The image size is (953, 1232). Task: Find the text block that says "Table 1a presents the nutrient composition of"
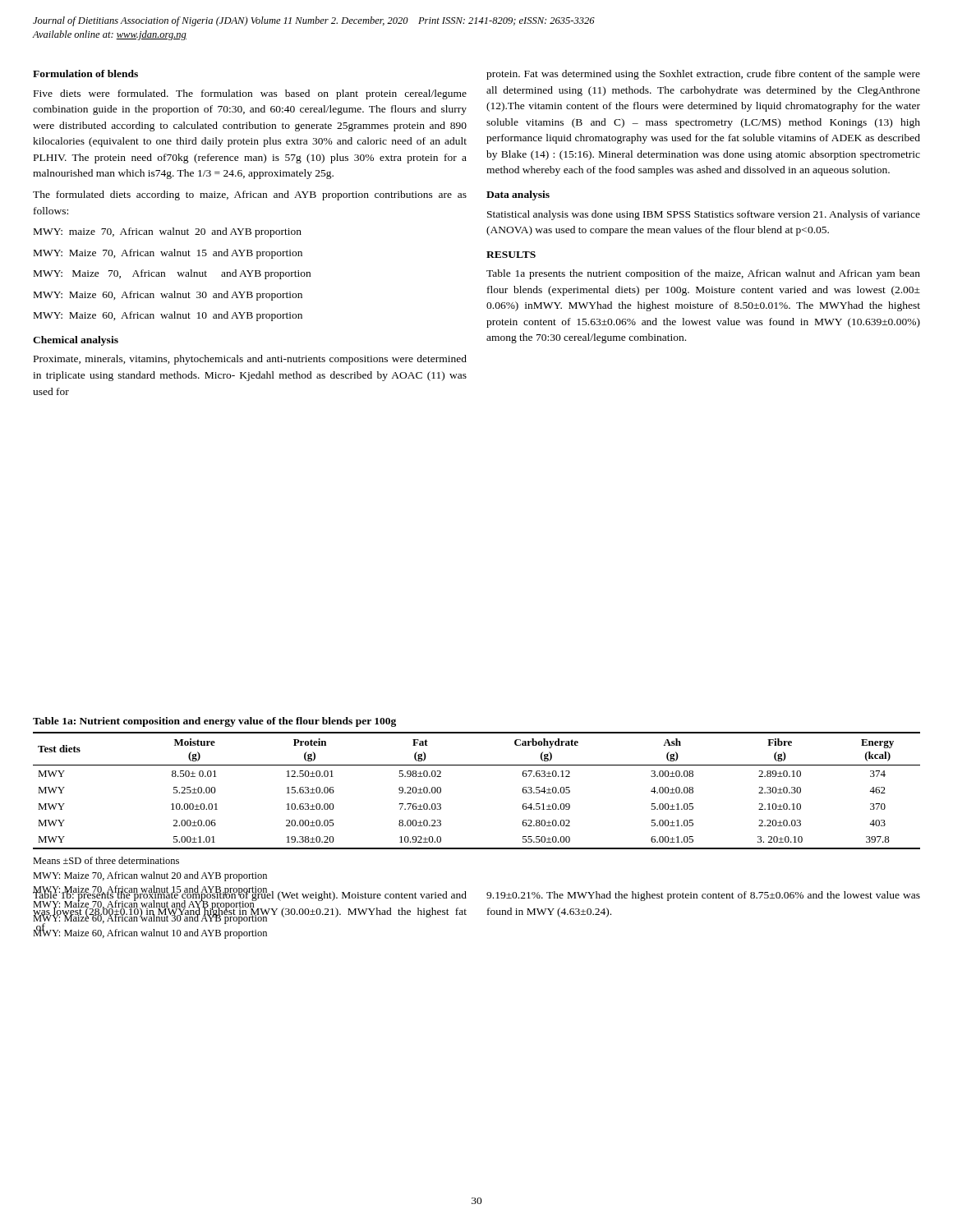tap(703, 306)
